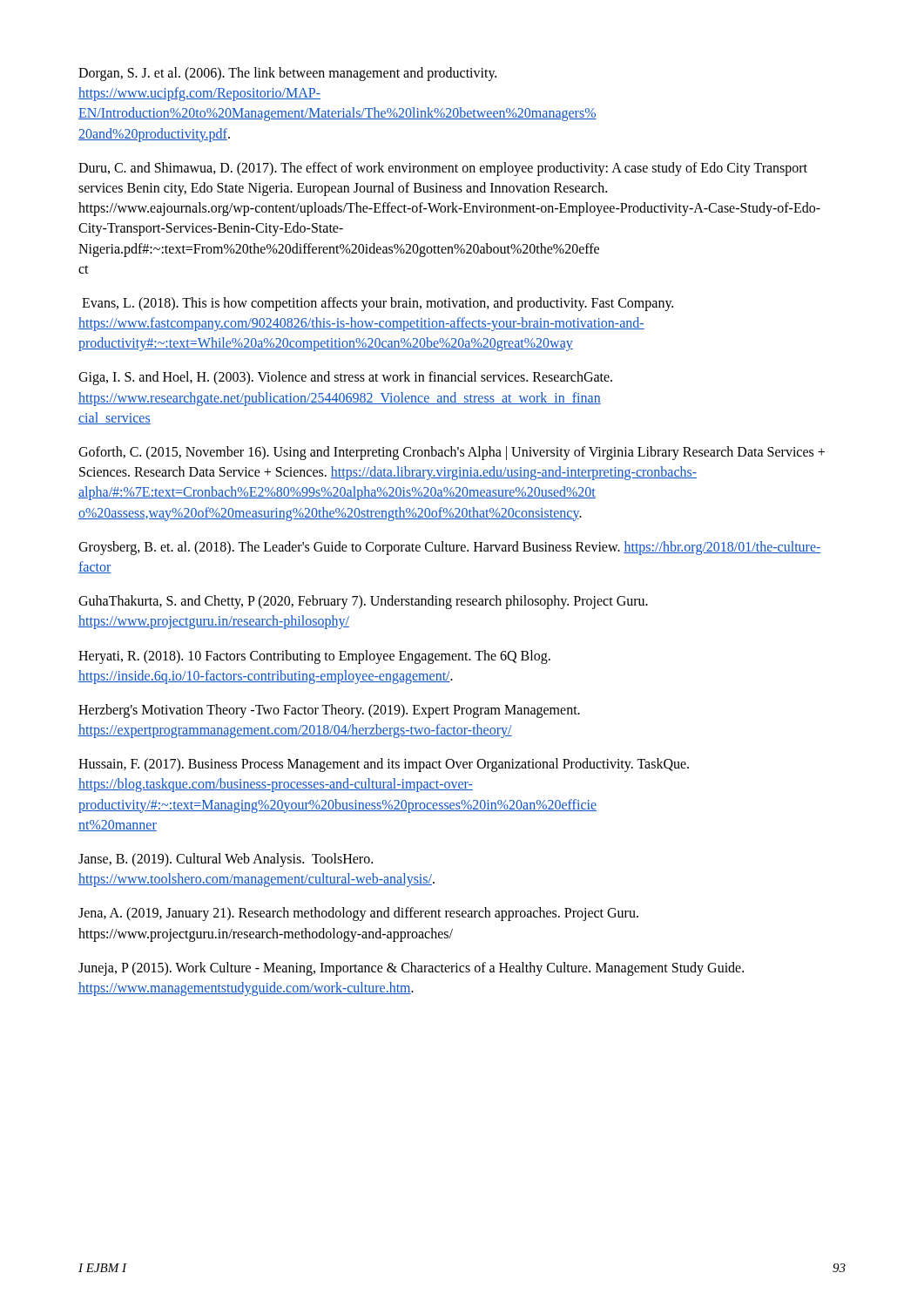Locate the text block starting "Goforth, C. (2015, November 16). Using and"

click(452, 482)
